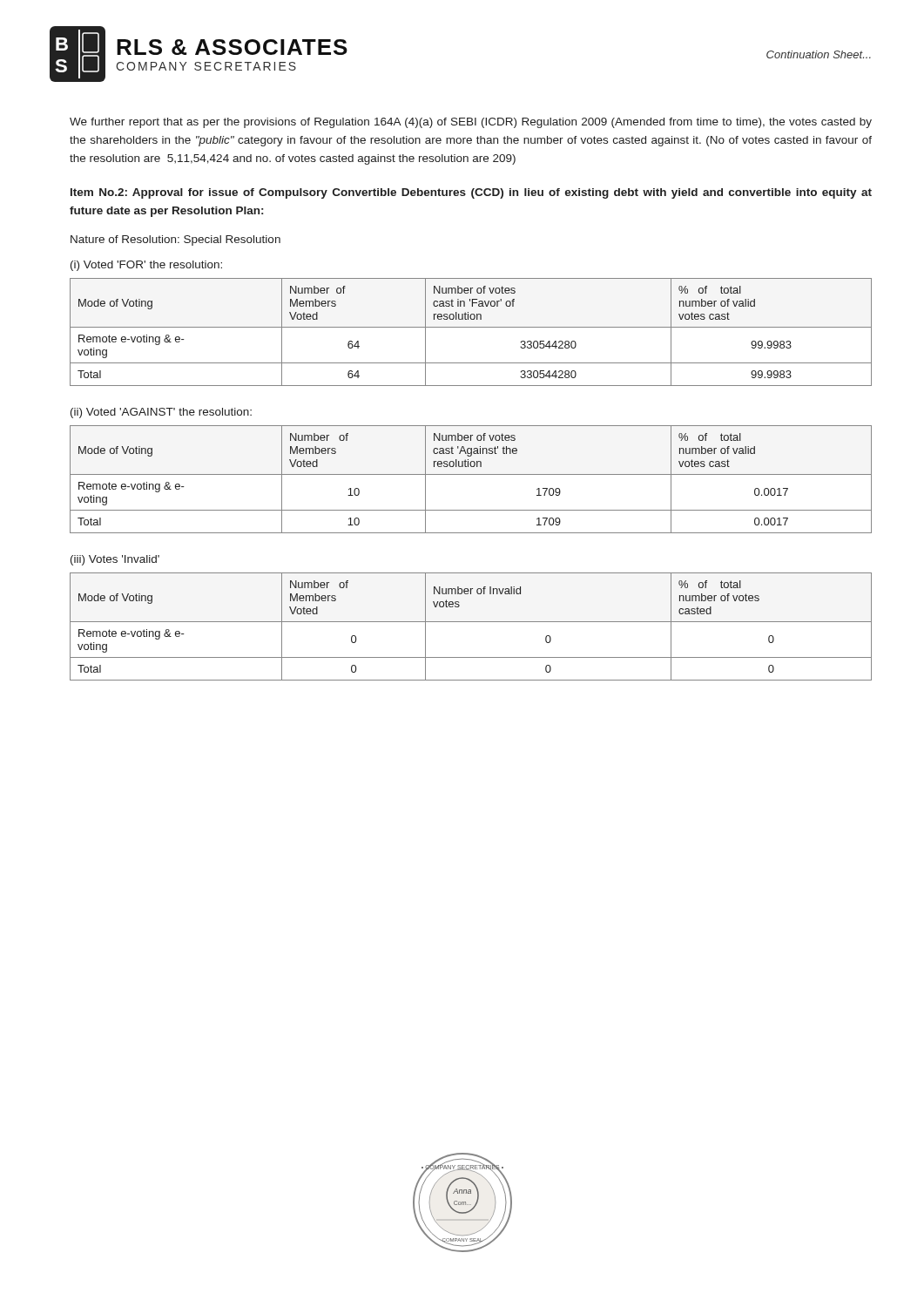Viewport: 924px width, 1307px height.
Task: Locate the text that reads "Nature of Resolution: Special Resolution"
Action: pyautogui.click(x=175, y=239)
